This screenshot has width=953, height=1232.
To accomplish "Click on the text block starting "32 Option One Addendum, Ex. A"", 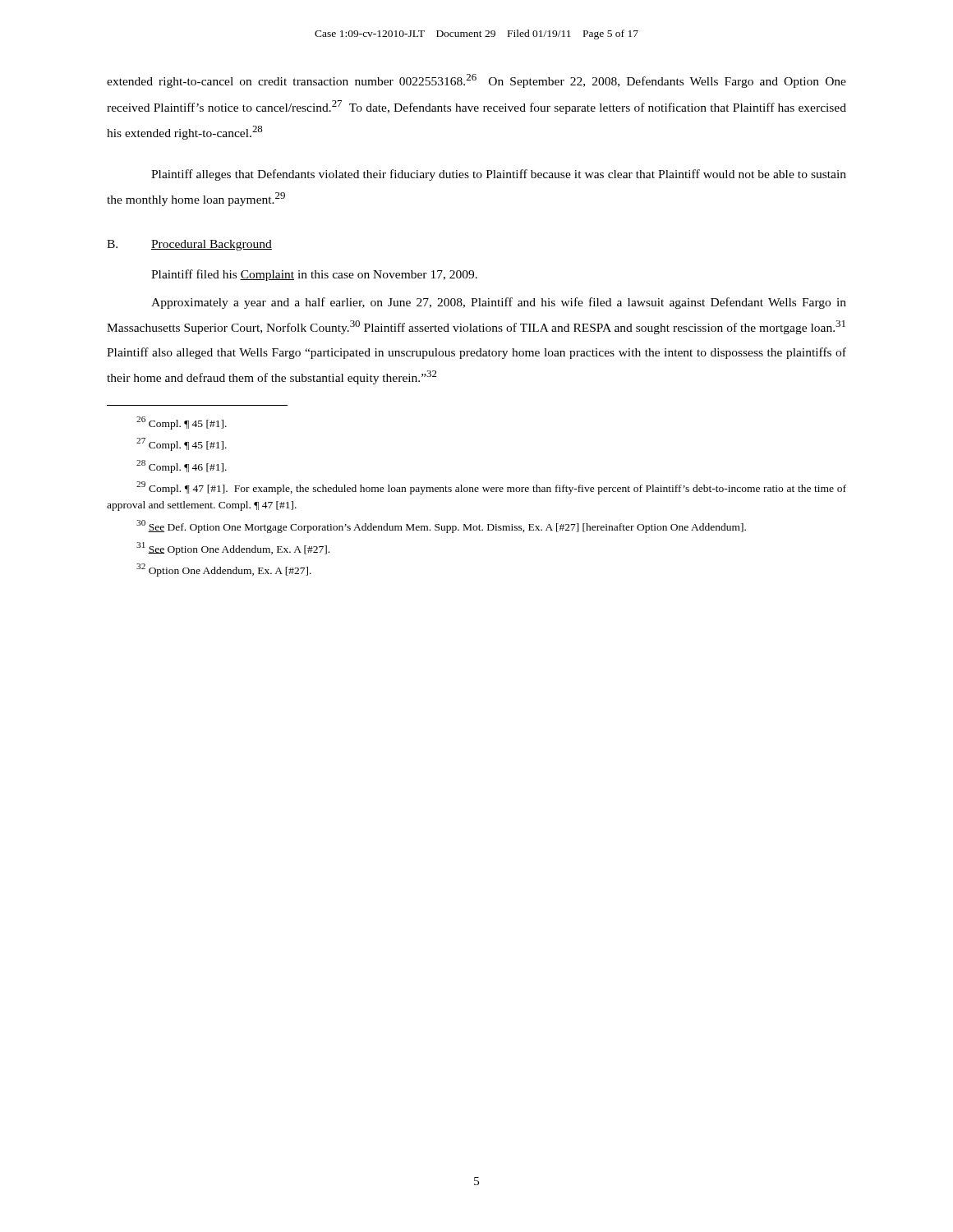I will click(x=224, y=569).
